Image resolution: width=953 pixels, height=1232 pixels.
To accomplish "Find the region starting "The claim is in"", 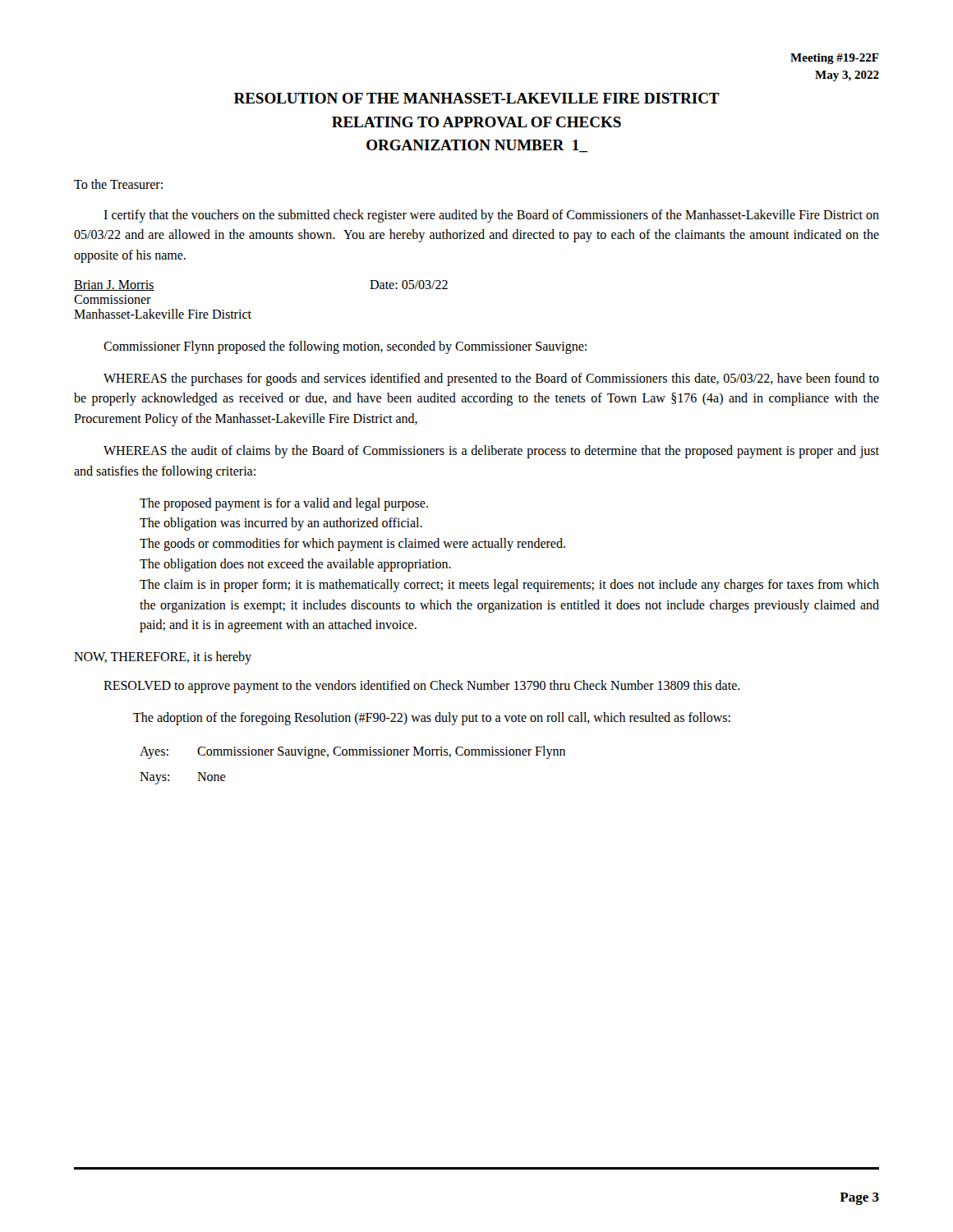I will [x=509, y=605].
